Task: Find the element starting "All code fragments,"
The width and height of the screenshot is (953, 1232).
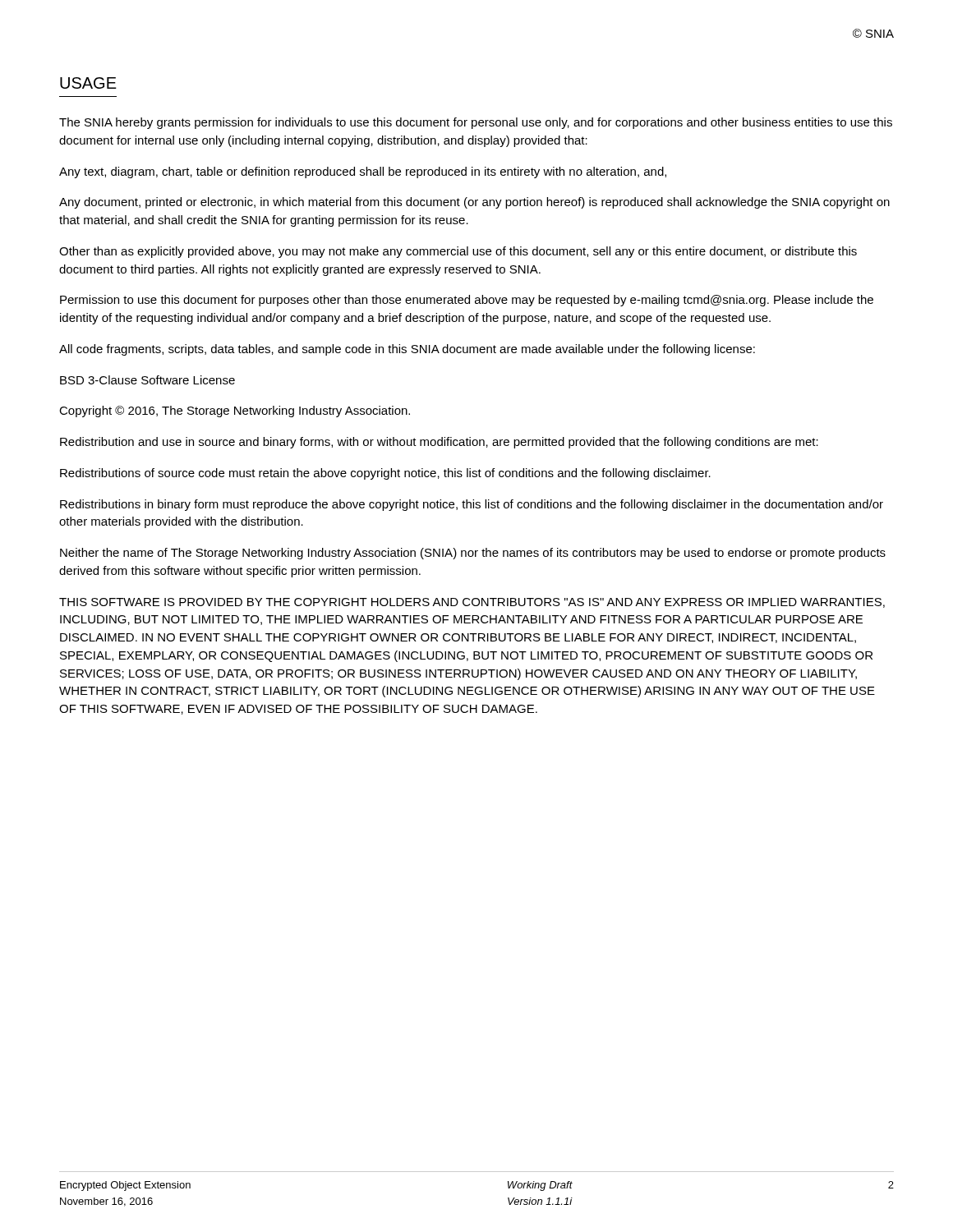Action: [408, 348]
